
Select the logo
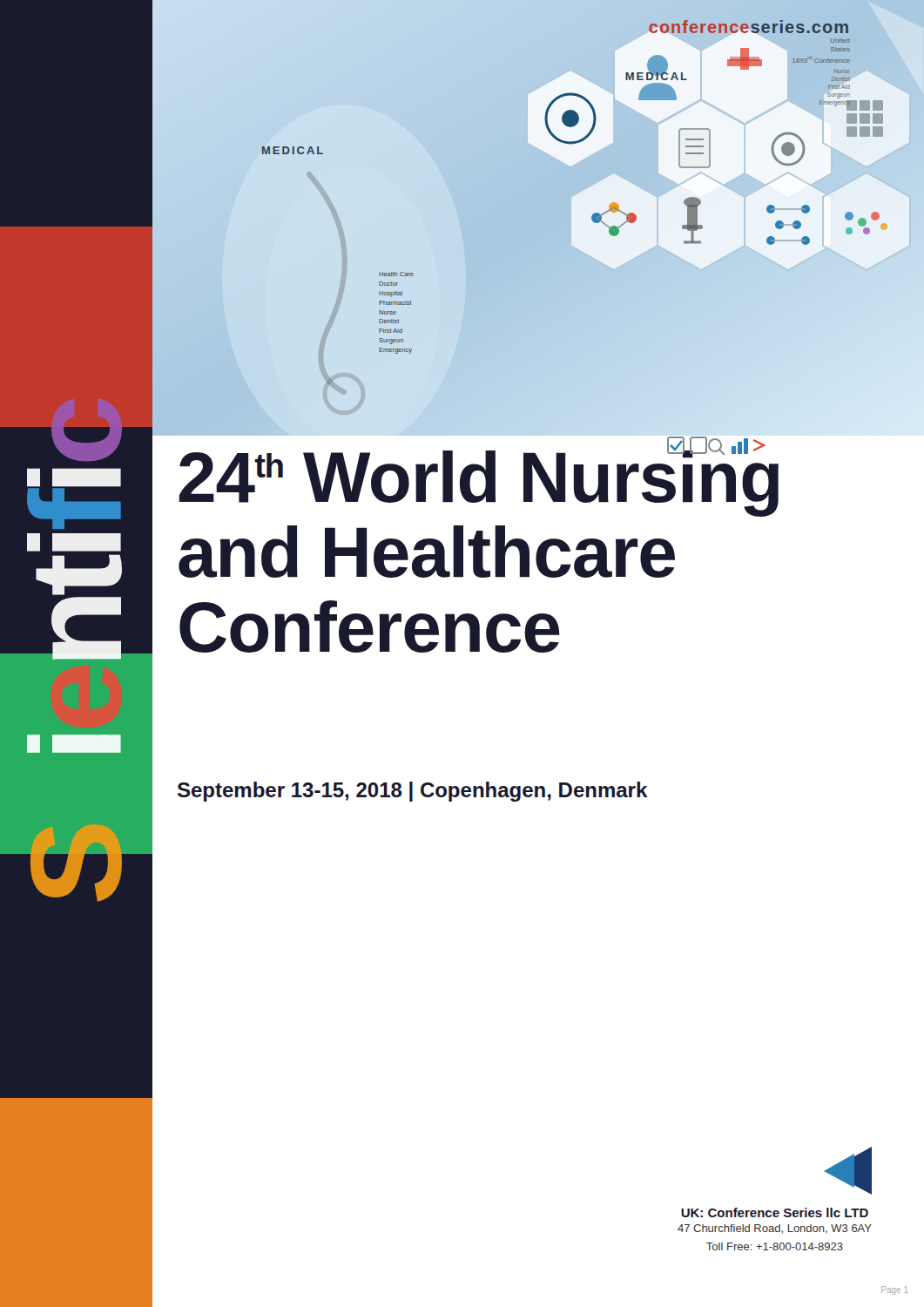click(x=848, y=1172)
